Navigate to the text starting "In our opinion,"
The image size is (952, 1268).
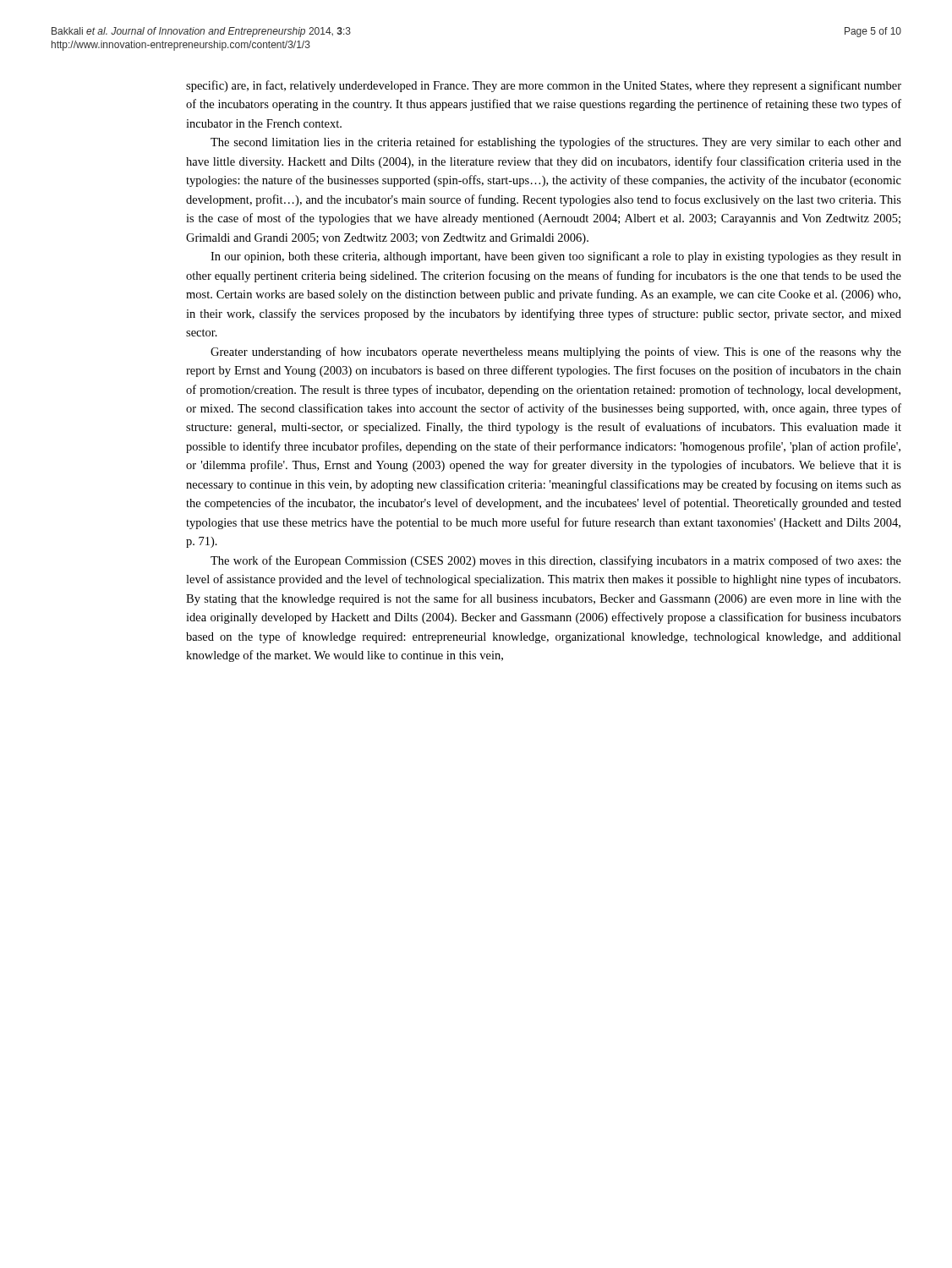[544, 294]
